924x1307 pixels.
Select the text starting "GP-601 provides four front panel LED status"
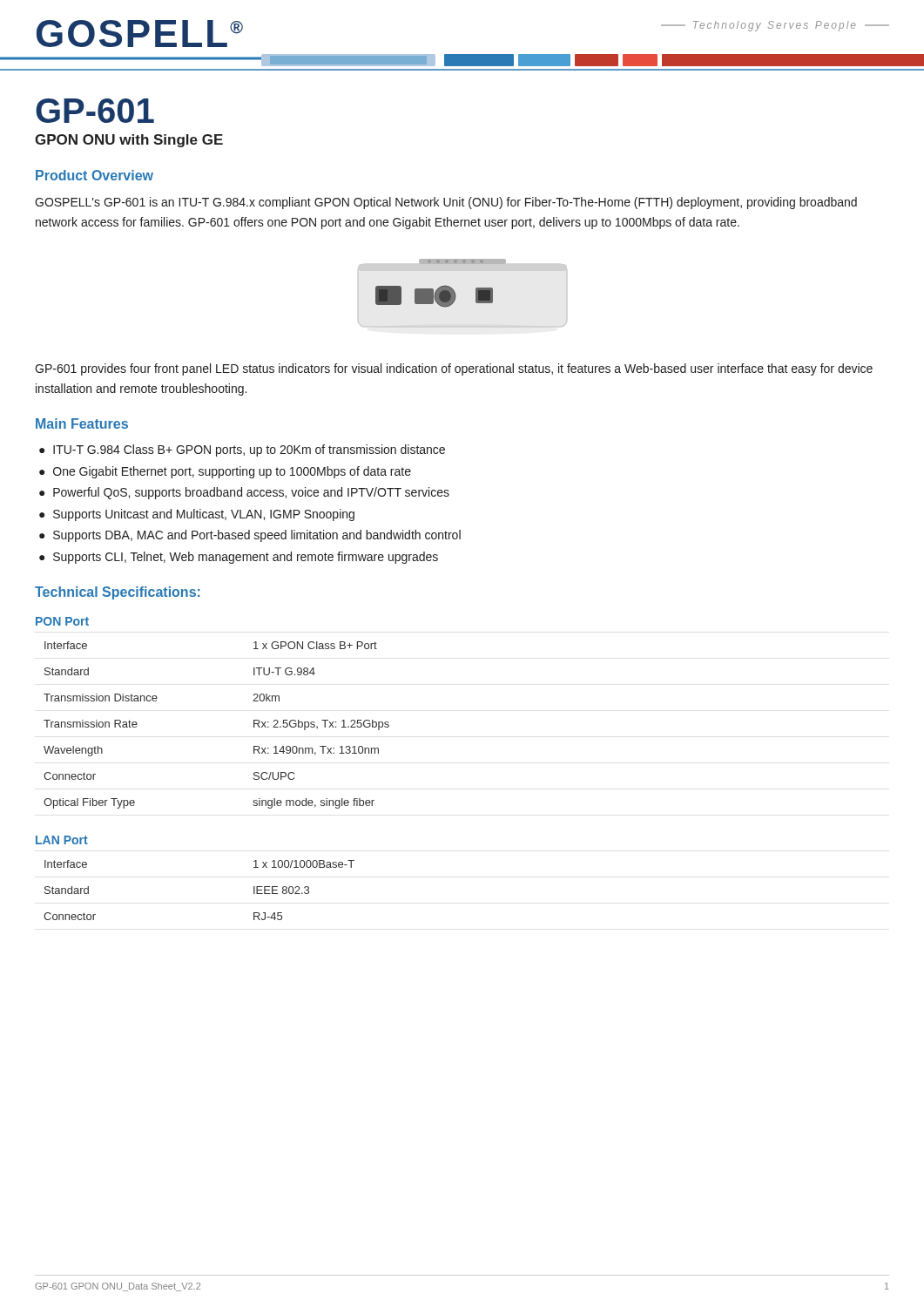tap(454, 379)
